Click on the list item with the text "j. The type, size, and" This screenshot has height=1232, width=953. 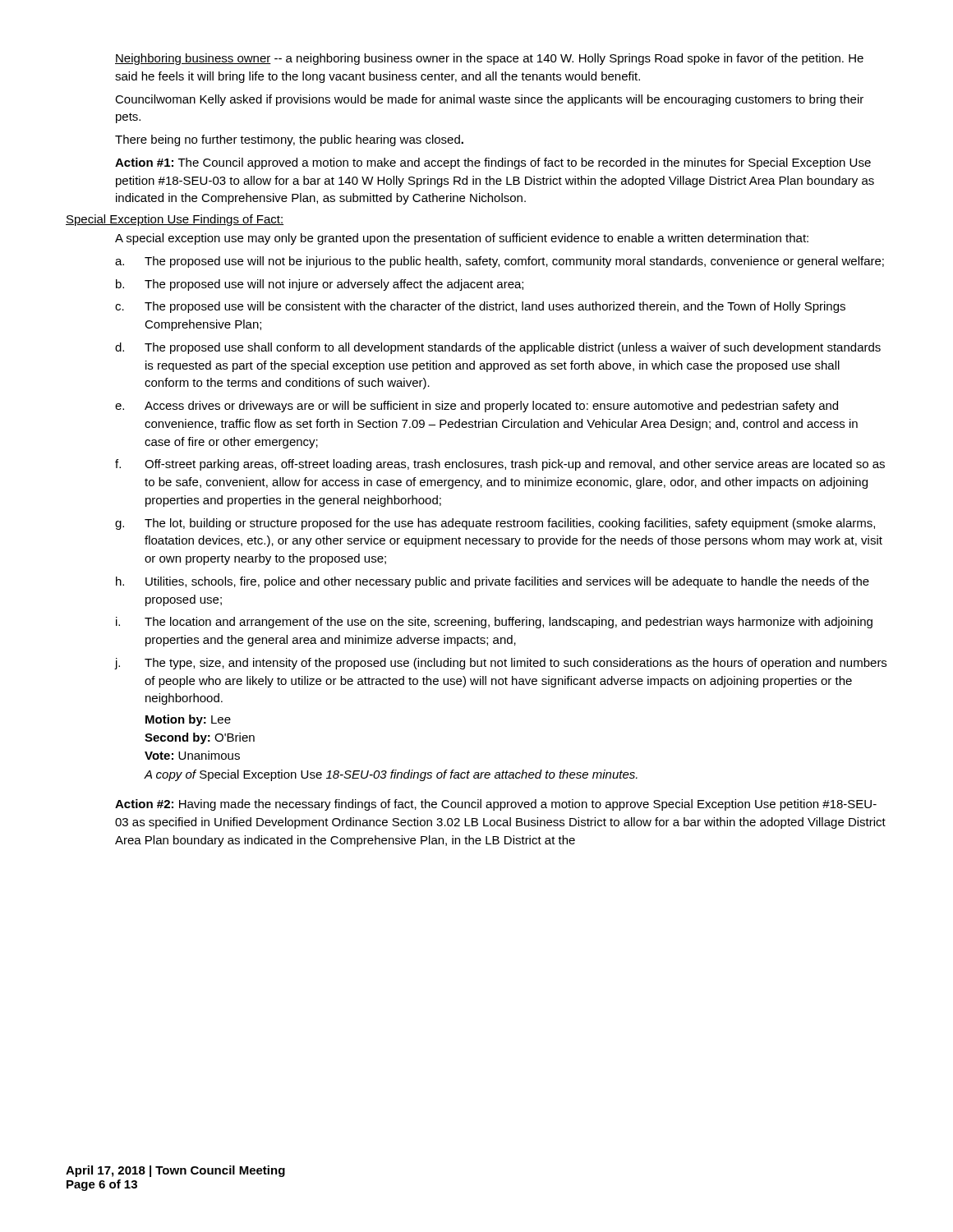pyautogui.click(x=501, y=664)
